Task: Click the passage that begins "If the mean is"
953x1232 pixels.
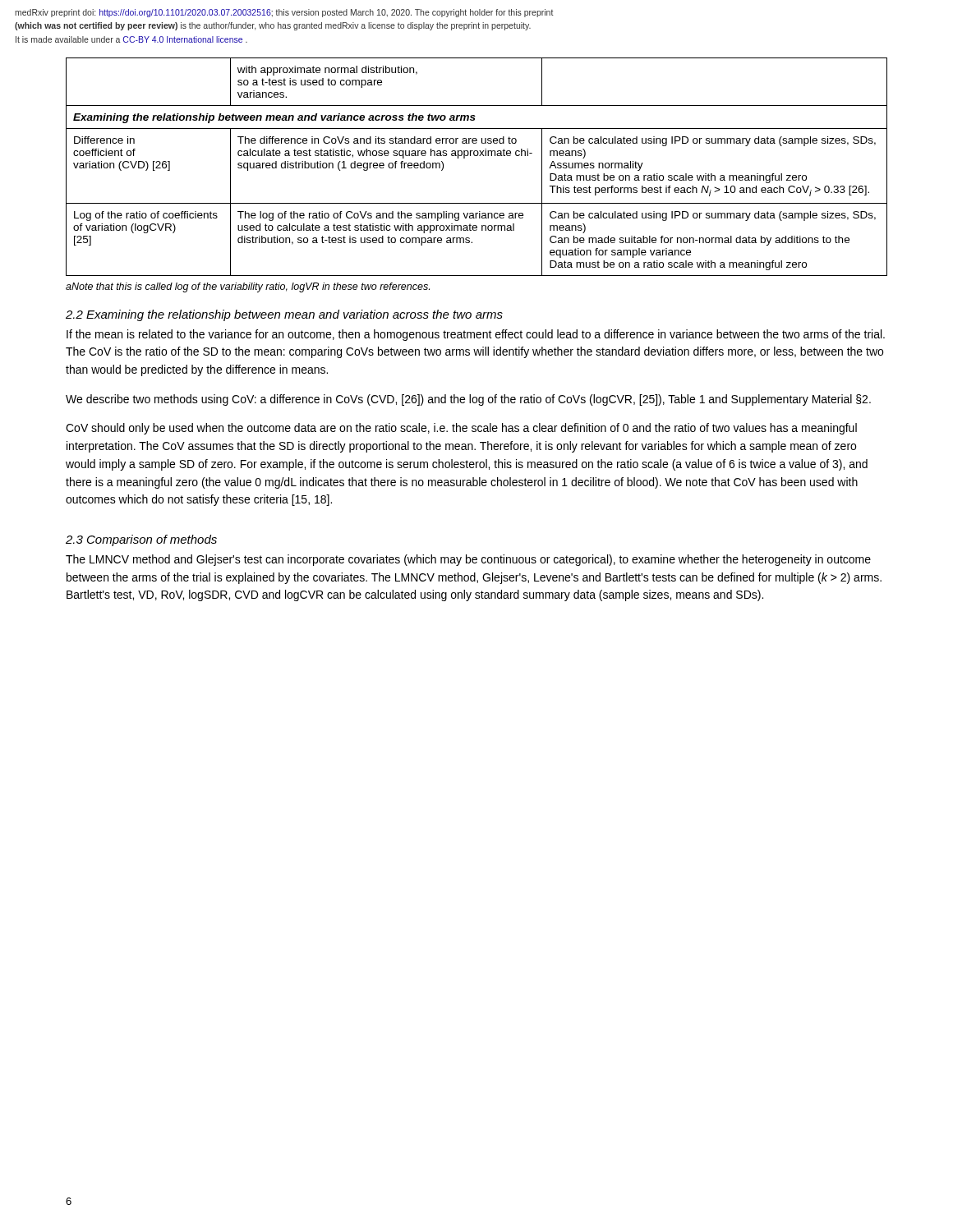Action: pos(476,352)
